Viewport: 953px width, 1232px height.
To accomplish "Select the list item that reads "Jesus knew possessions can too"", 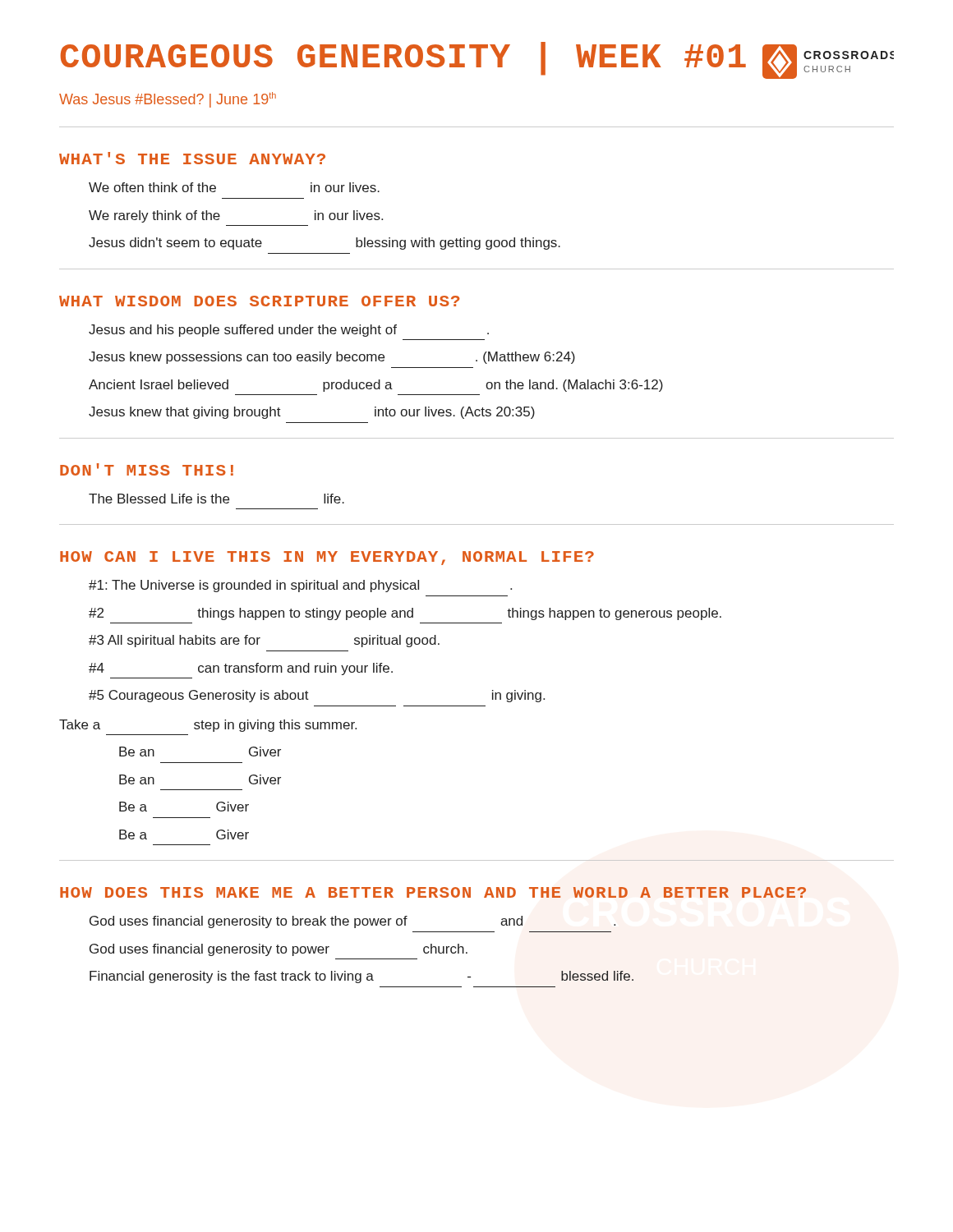I will [x=491, y=357].
